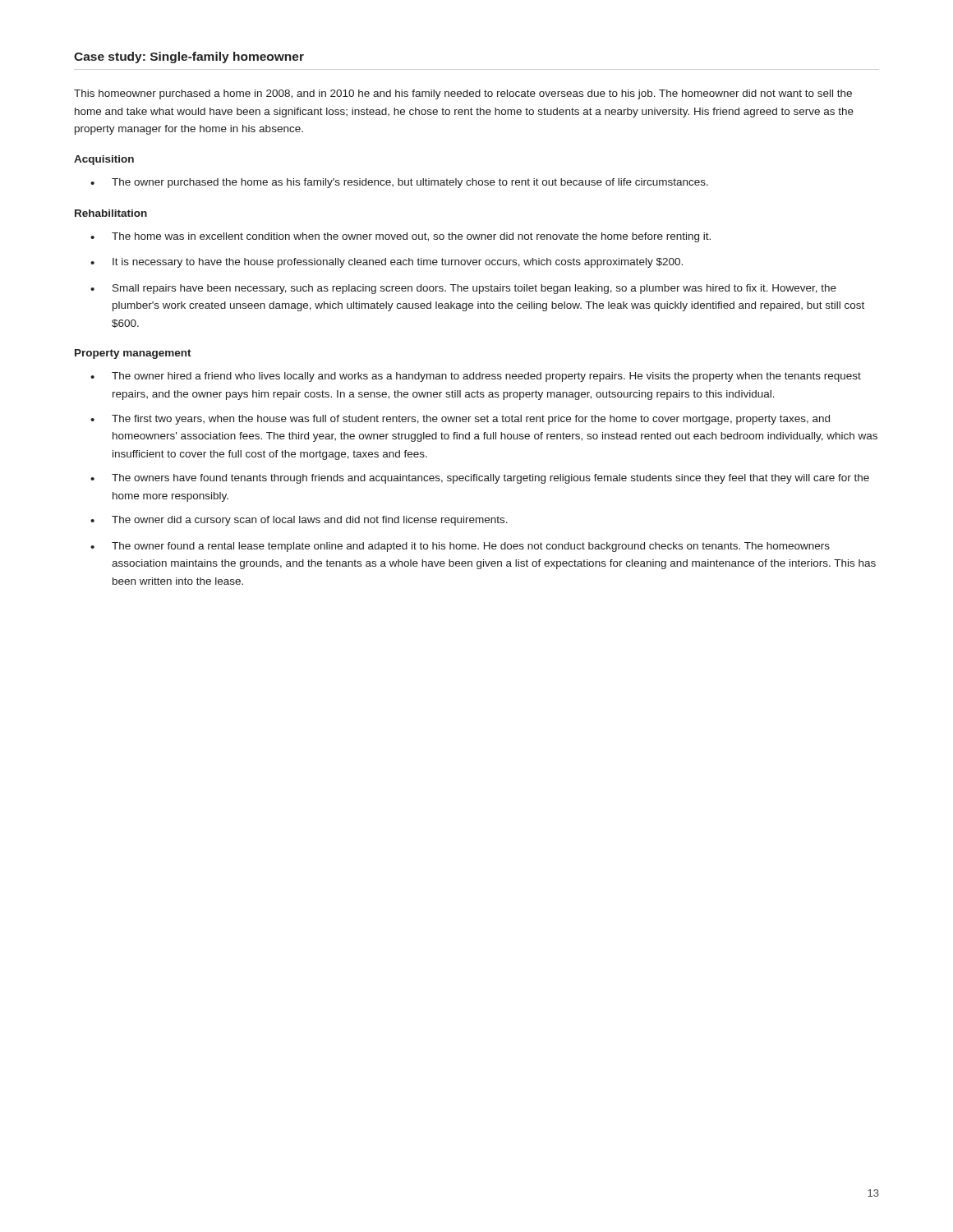The height and width of the screenshot is (1232, 953).
Task: Locate the block of text that opens with "• The owners"
Action: 485,487
